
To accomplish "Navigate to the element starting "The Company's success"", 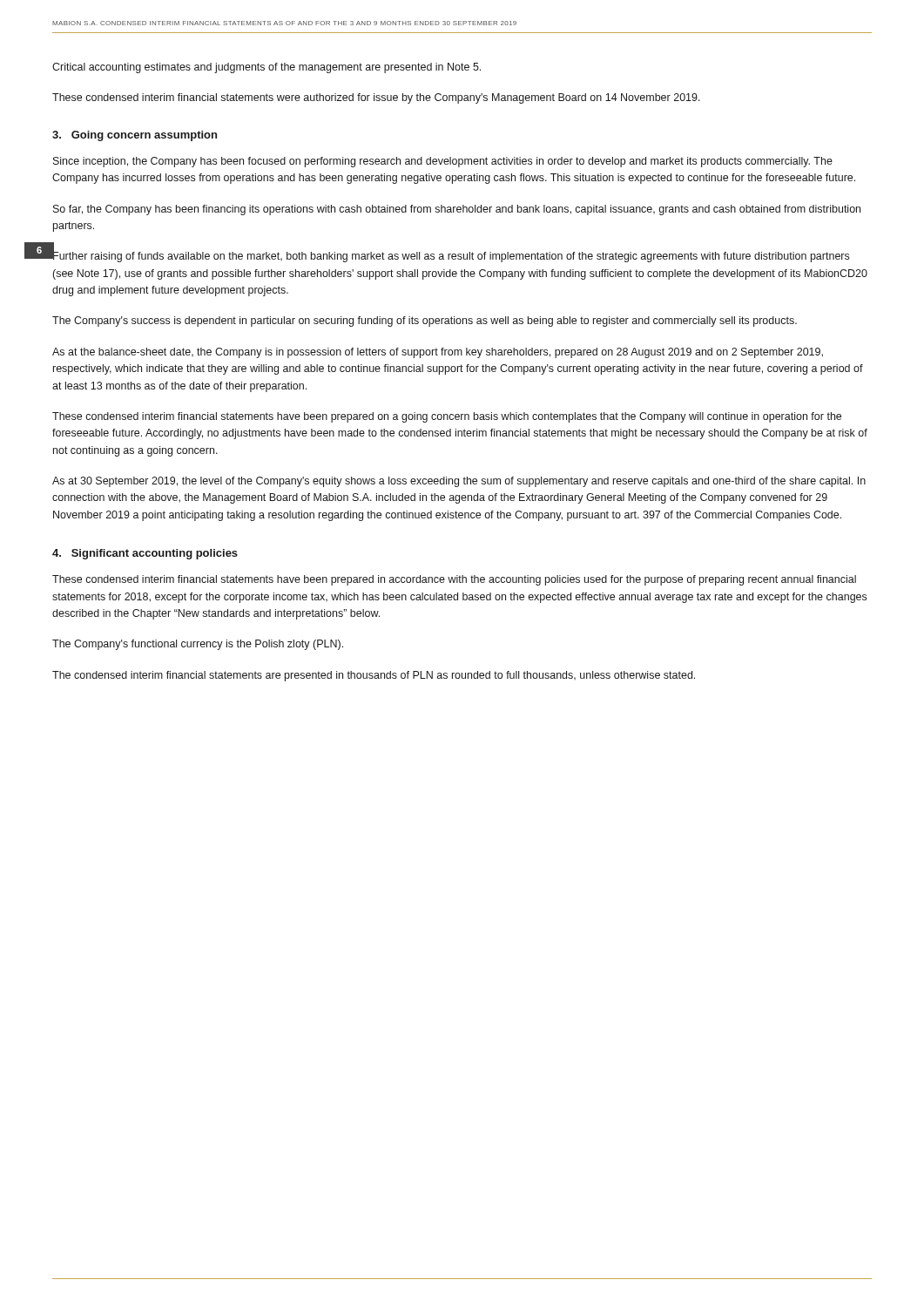I will click(x=425, y=321).
